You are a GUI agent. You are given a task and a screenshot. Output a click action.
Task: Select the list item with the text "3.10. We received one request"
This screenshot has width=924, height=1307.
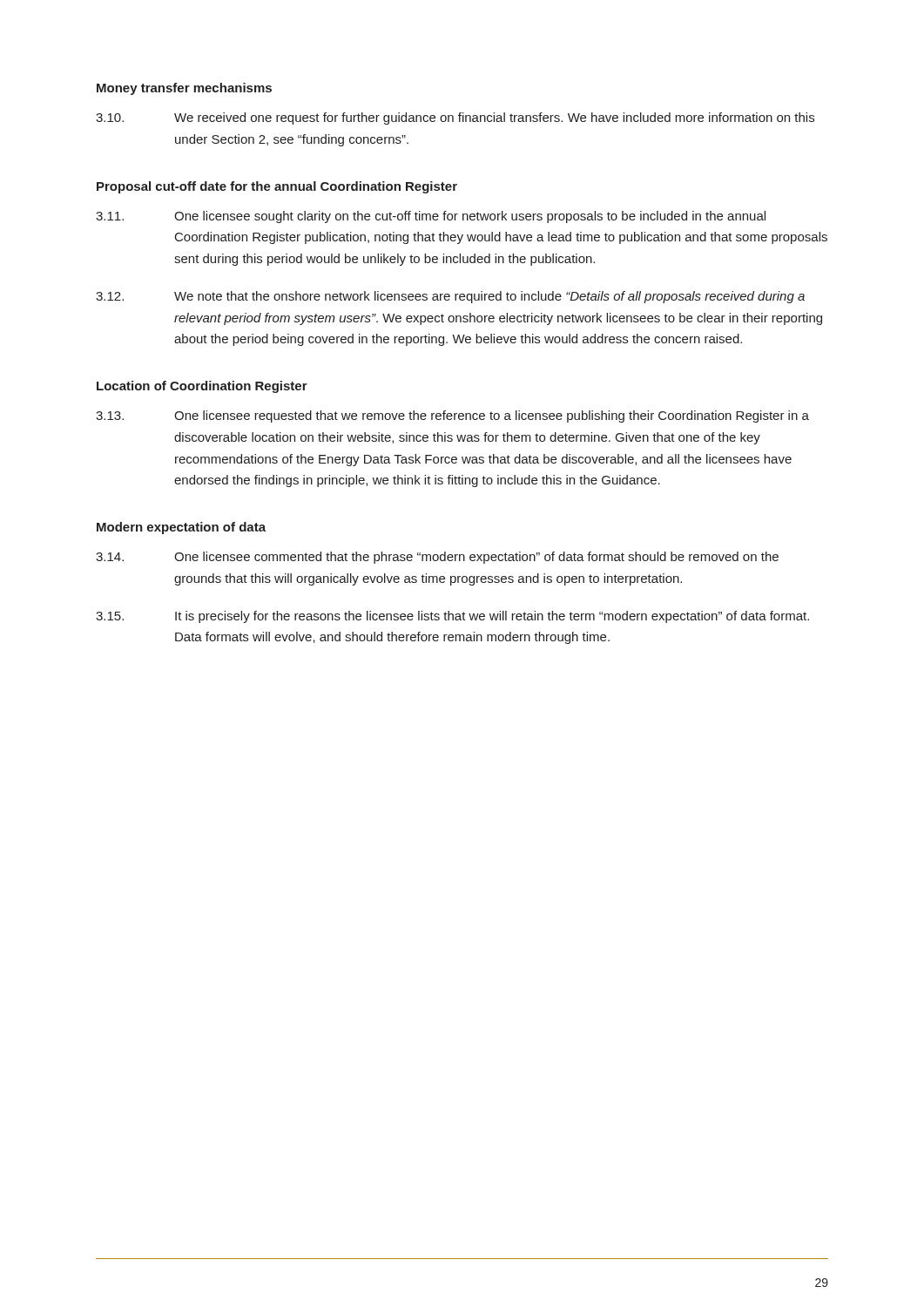coord(462,129)
